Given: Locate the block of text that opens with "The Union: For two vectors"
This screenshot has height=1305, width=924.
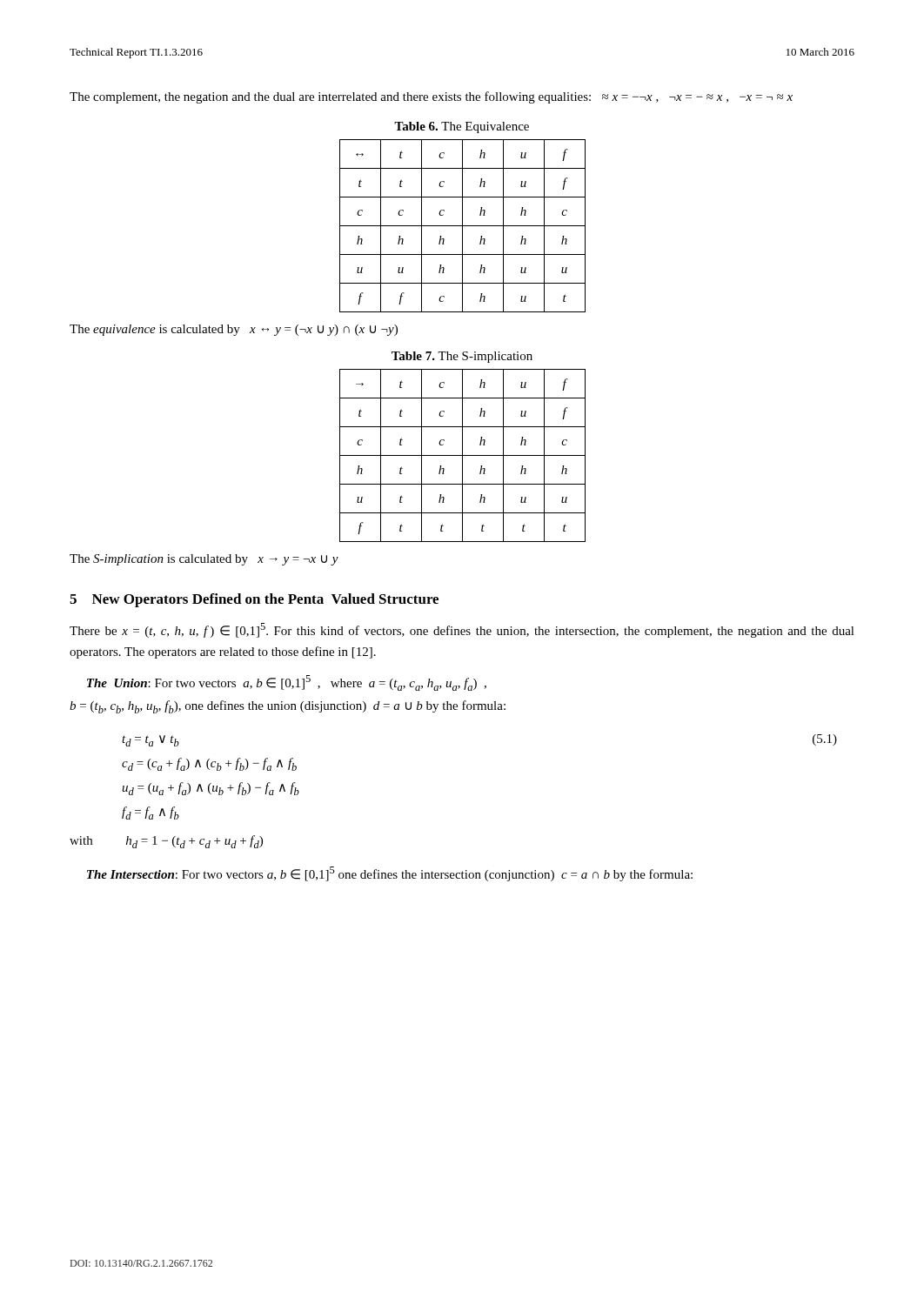Looking at the screenshot, I should (x=288, y=694).
